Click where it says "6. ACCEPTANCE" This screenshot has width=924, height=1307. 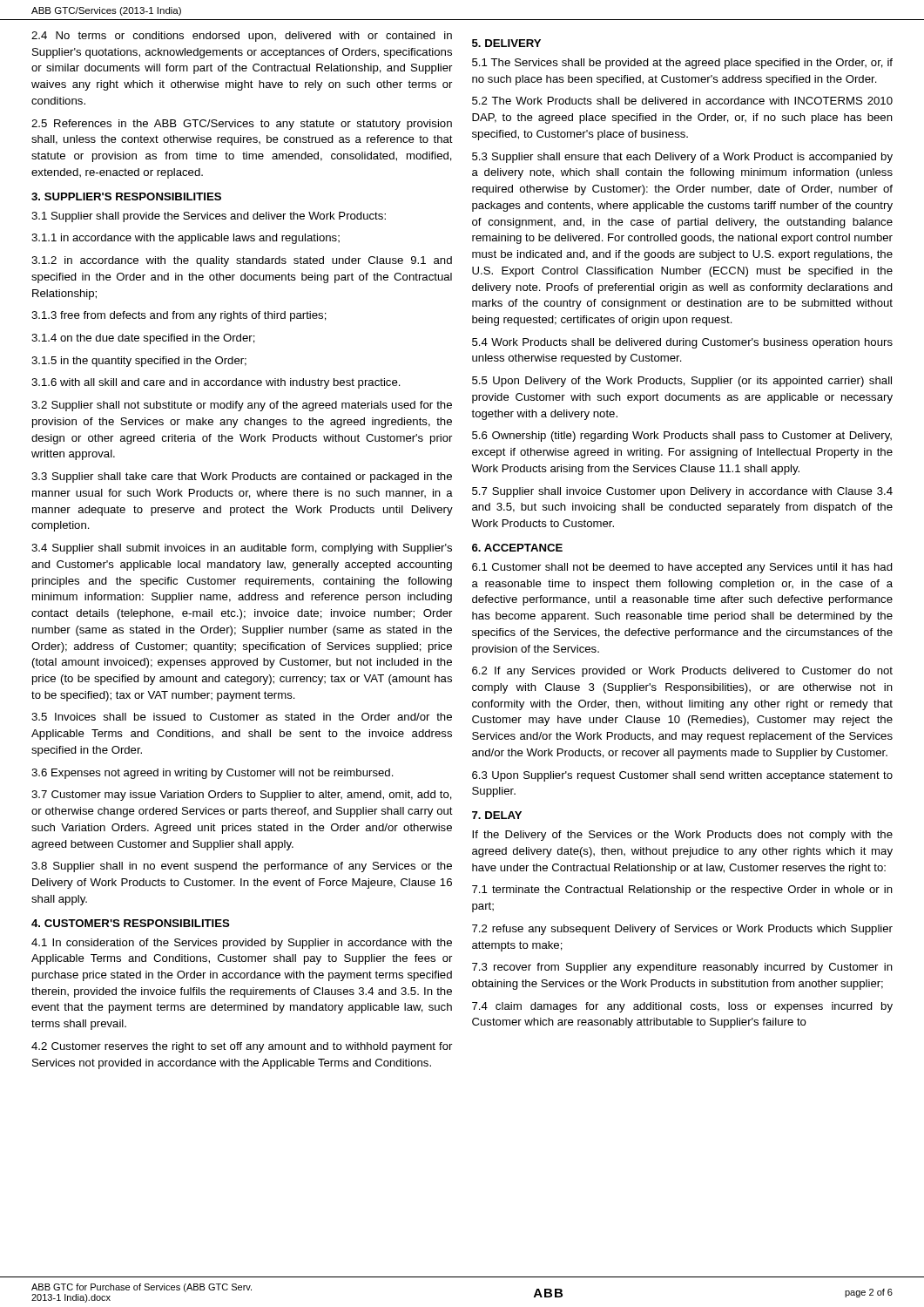(x=517, y=548)
